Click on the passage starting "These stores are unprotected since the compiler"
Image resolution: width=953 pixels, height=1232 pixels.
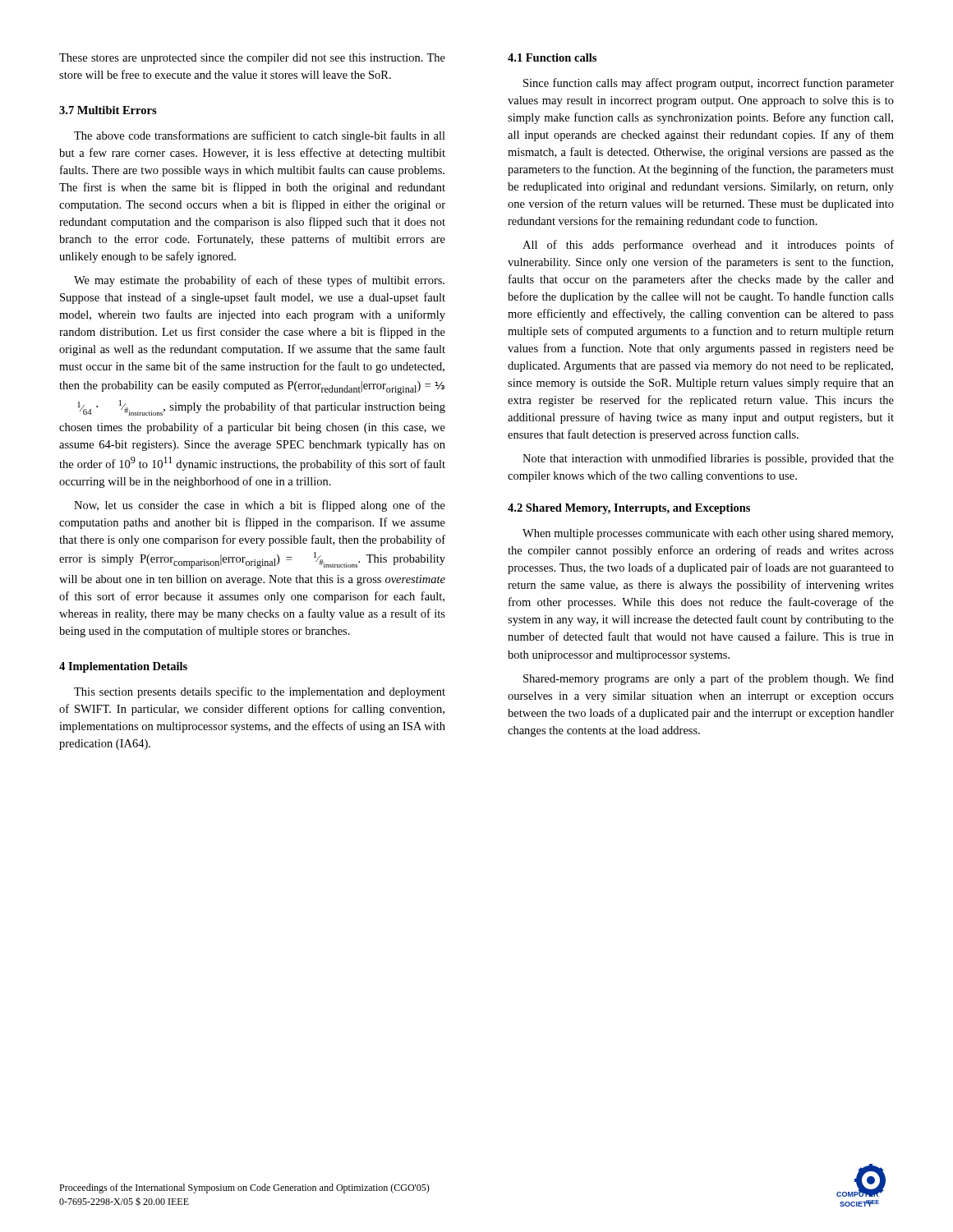[252, 67]
